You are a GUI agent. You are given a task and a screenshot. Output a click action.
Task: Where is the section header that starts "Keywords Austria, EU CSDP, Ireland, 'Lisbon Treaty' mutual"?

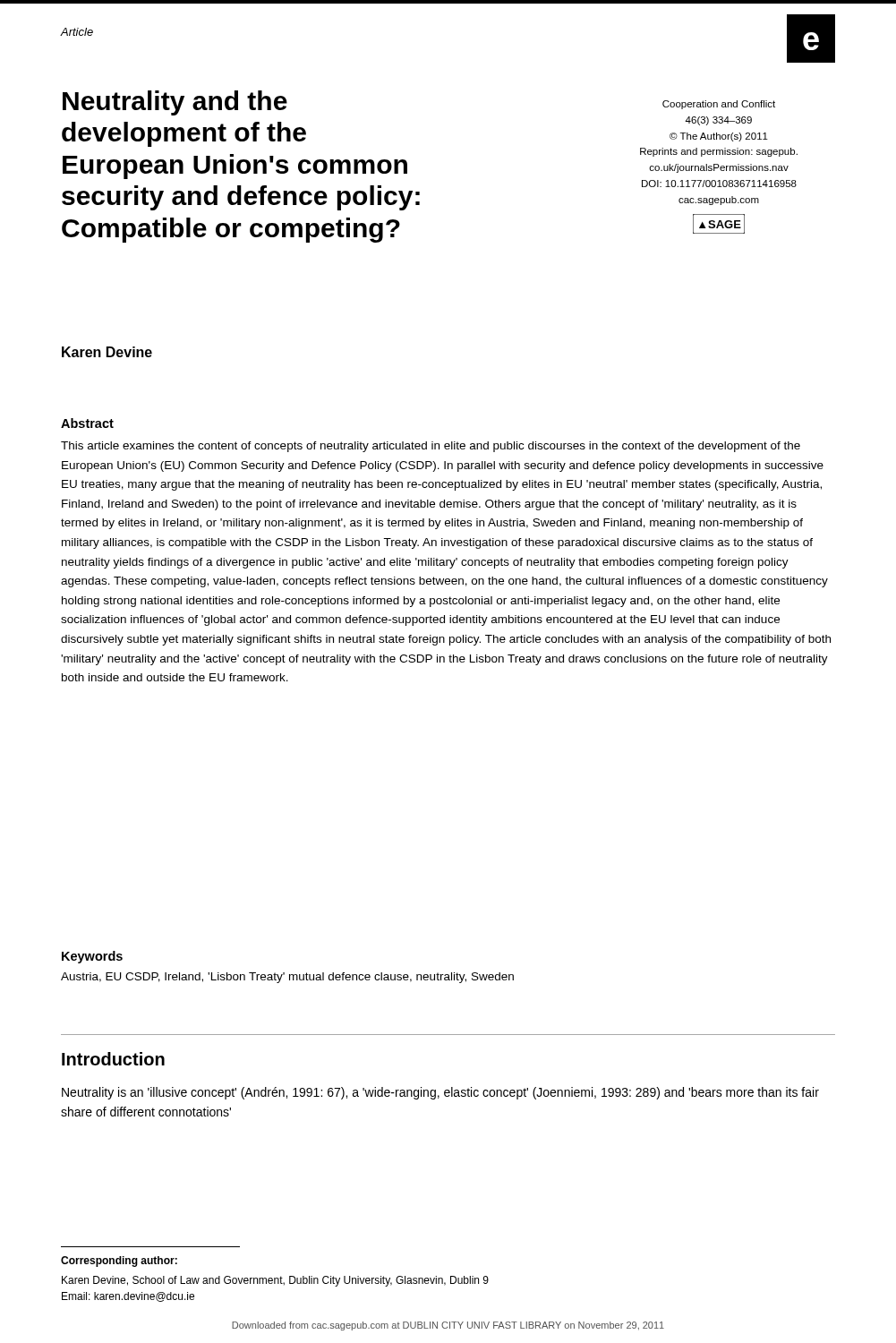[448, 968]
